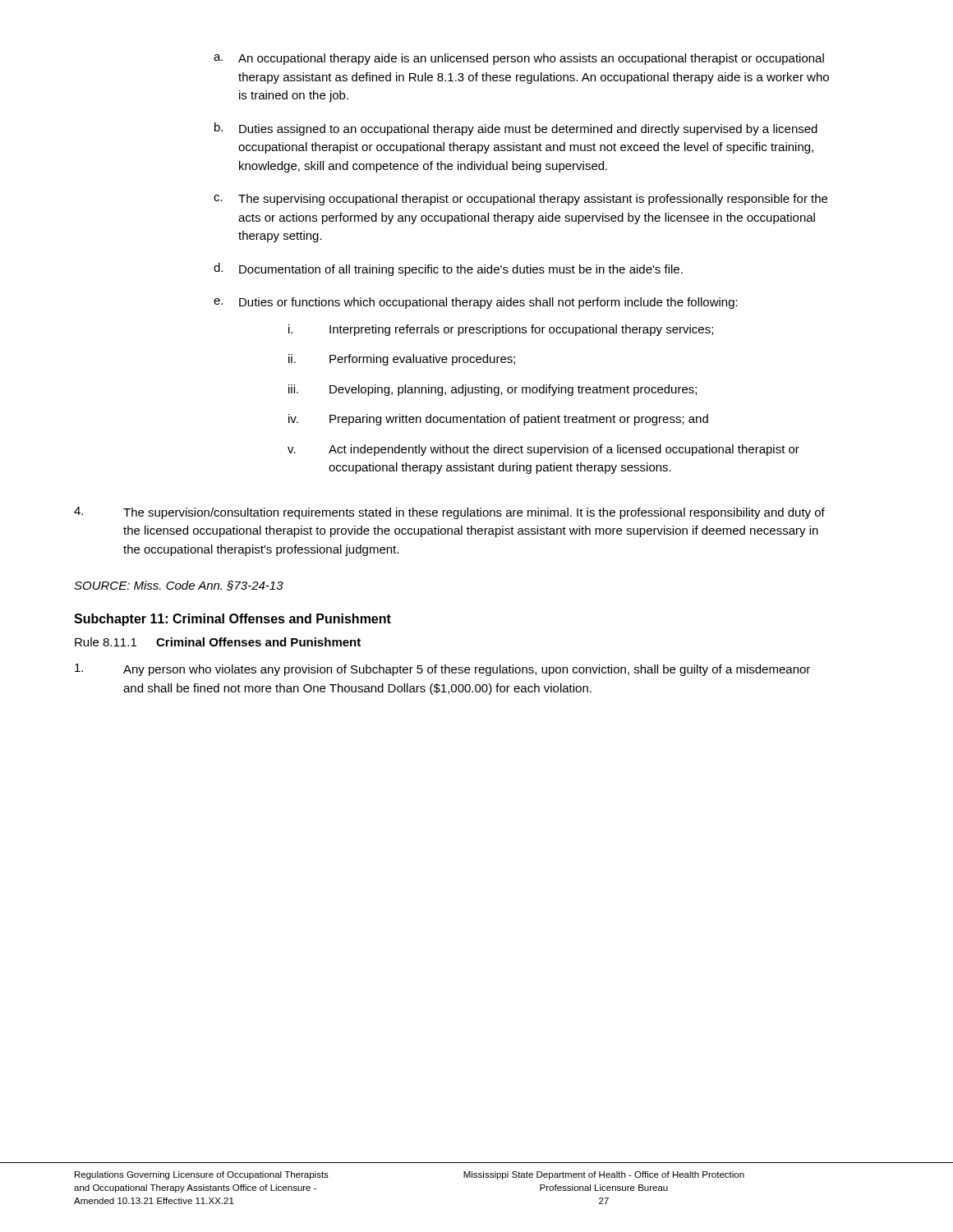Screen dimensions: 1232x953
Task: Click on the block starting "d. Documentation of all training"
Action: [x=522, y=269]
